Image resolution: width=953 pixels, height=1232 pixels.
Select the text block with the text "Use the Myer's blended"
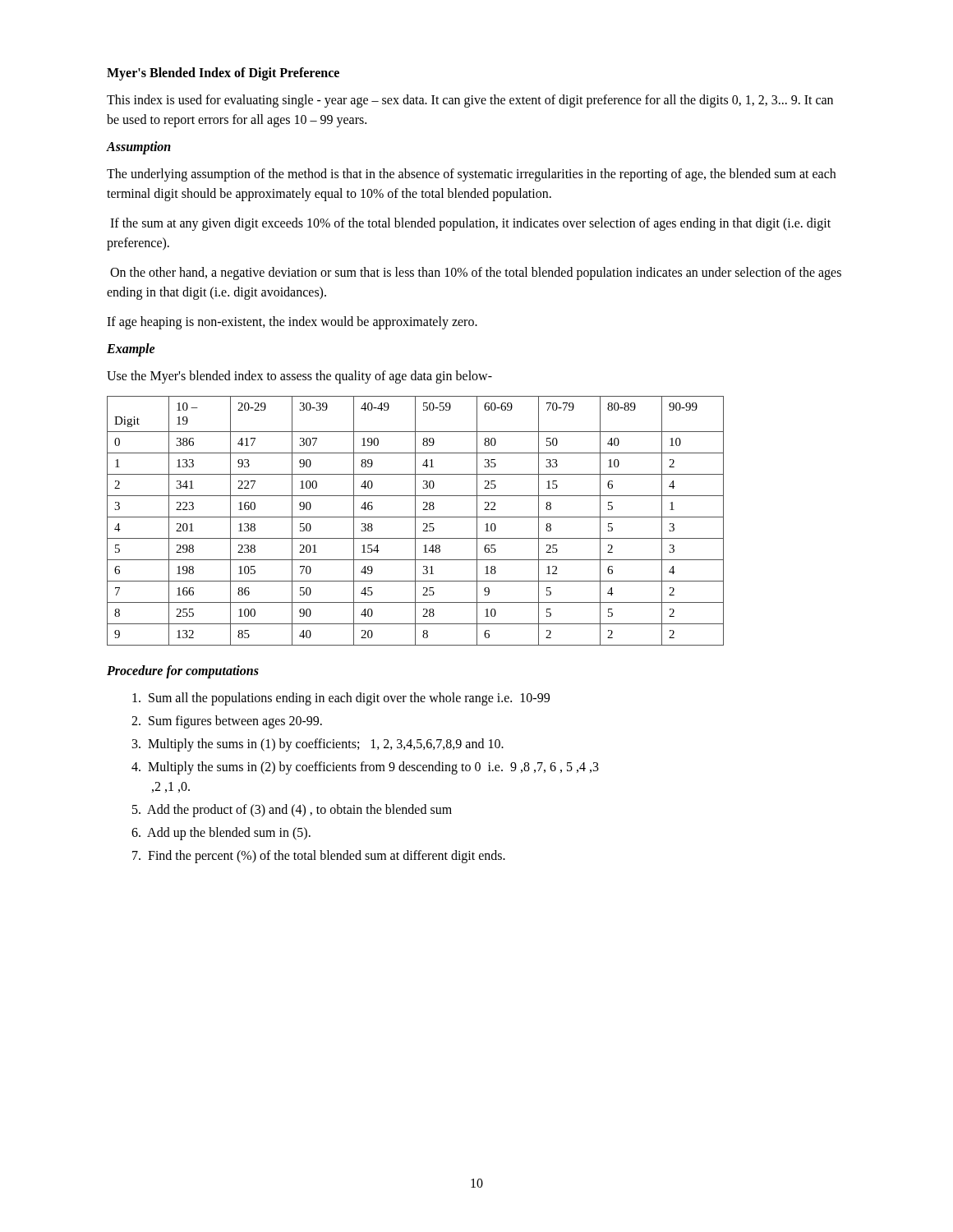point(299,376)
